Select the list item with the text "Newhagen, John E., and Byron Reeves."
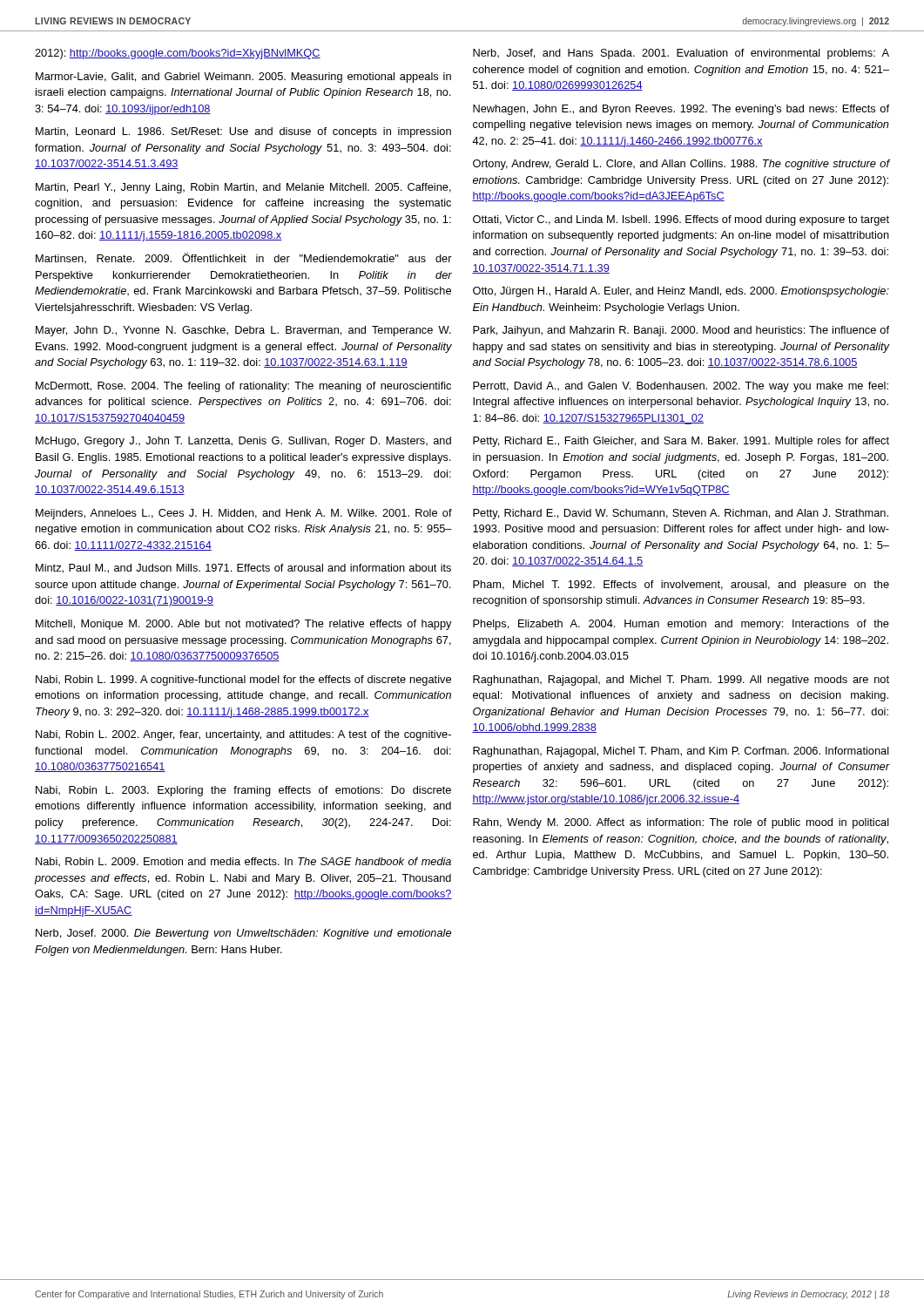 681,124
